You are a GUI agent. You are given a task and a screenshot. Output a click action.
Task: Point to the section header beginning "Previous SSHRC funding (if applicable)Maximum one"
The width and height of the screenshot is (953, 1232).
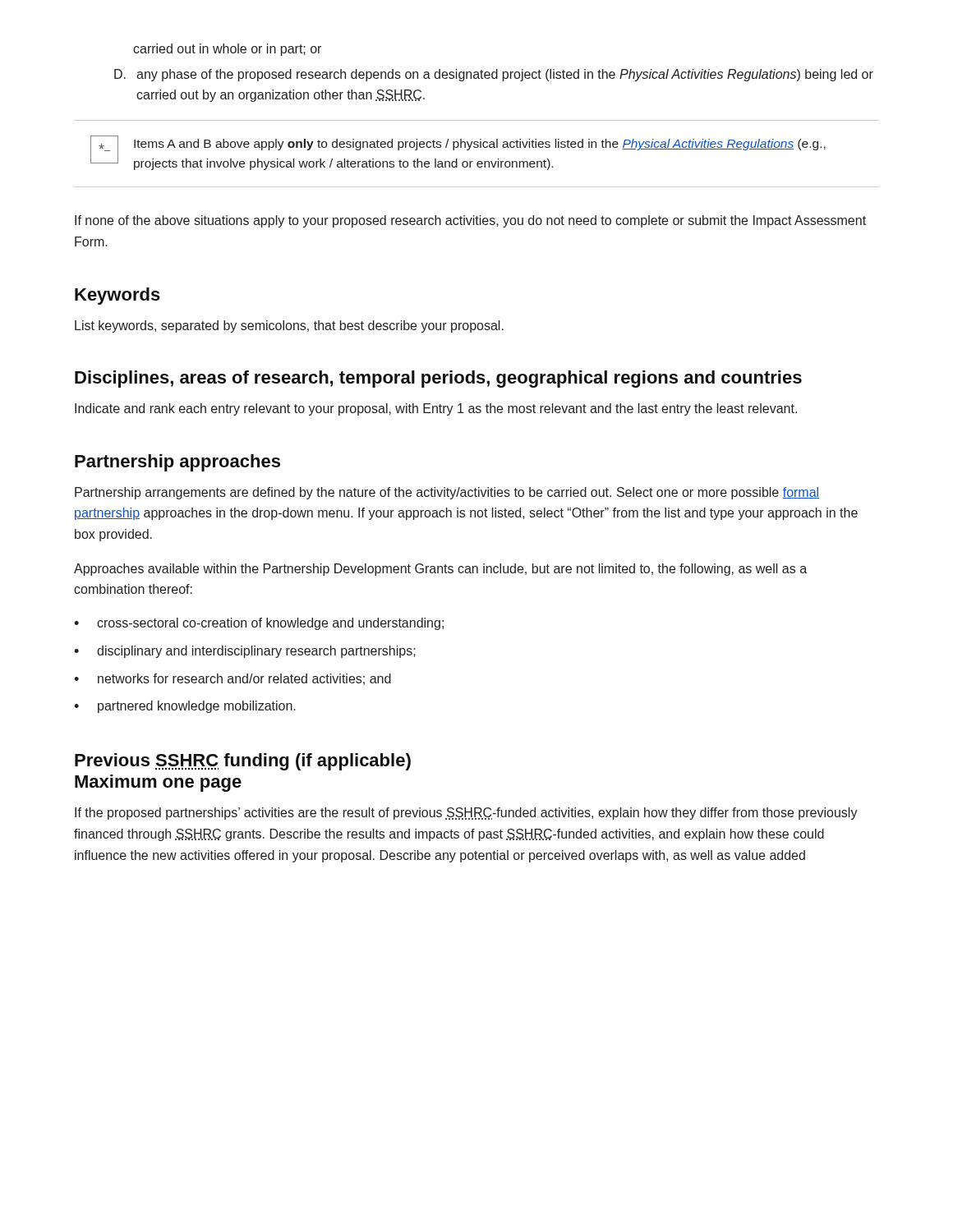(243, 771)
